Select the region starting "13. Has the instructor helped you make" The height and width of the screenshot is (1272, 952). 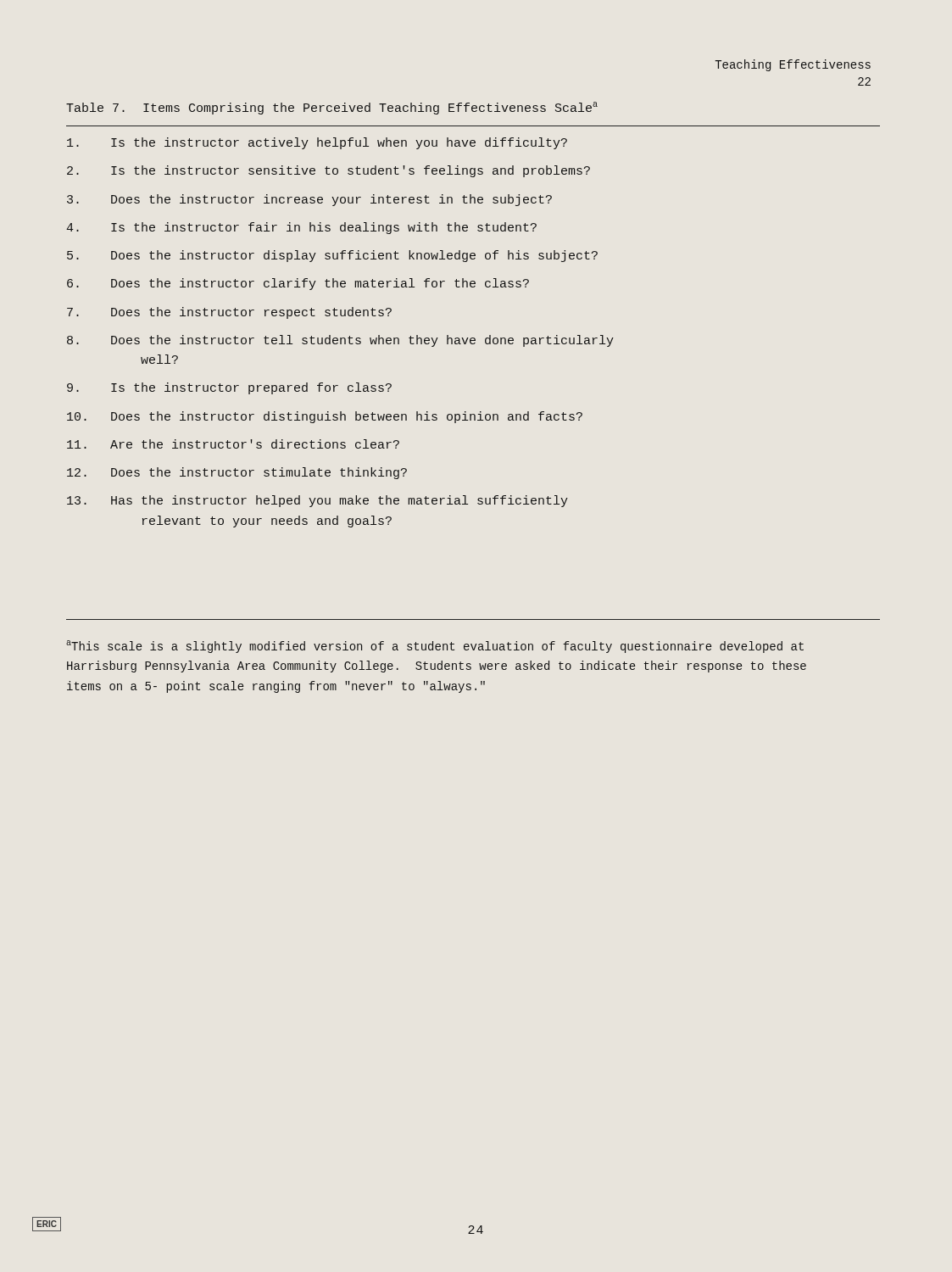[x=473, y=512]
